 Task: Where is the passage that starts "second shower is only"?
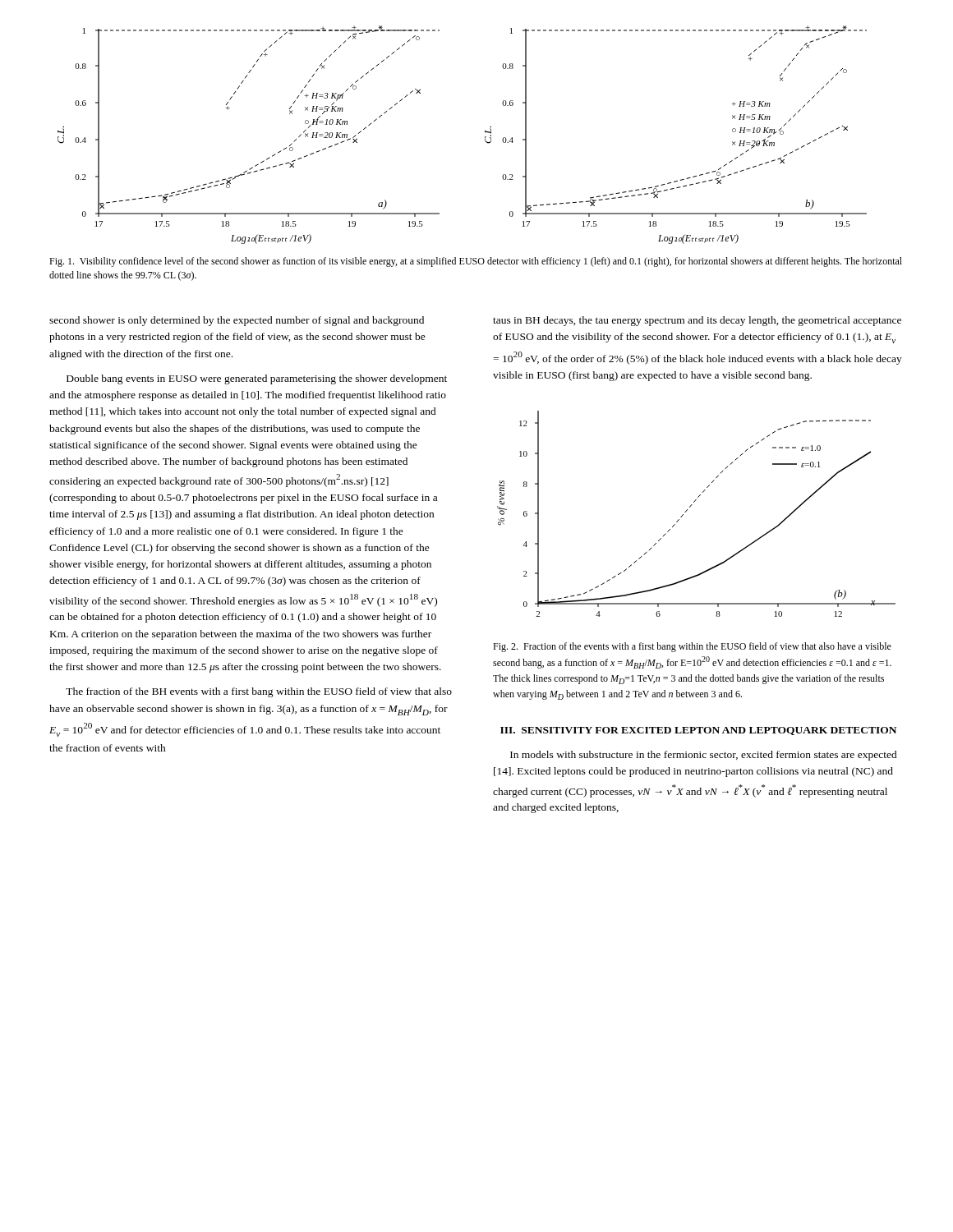point(251,534)
